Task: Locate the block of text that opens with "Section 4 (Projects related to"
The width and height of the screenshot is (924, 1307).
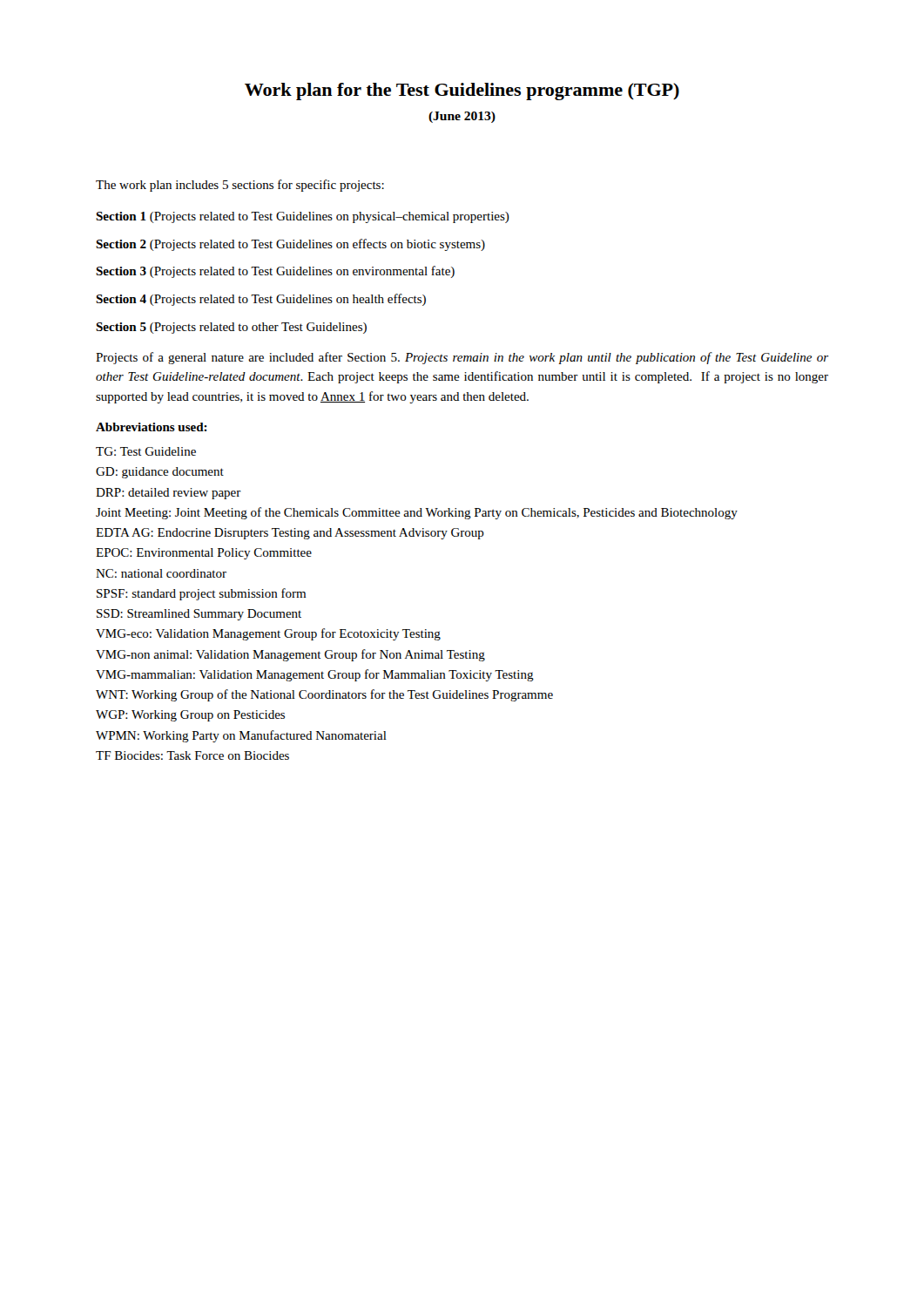Action: (x=261, y=299)
